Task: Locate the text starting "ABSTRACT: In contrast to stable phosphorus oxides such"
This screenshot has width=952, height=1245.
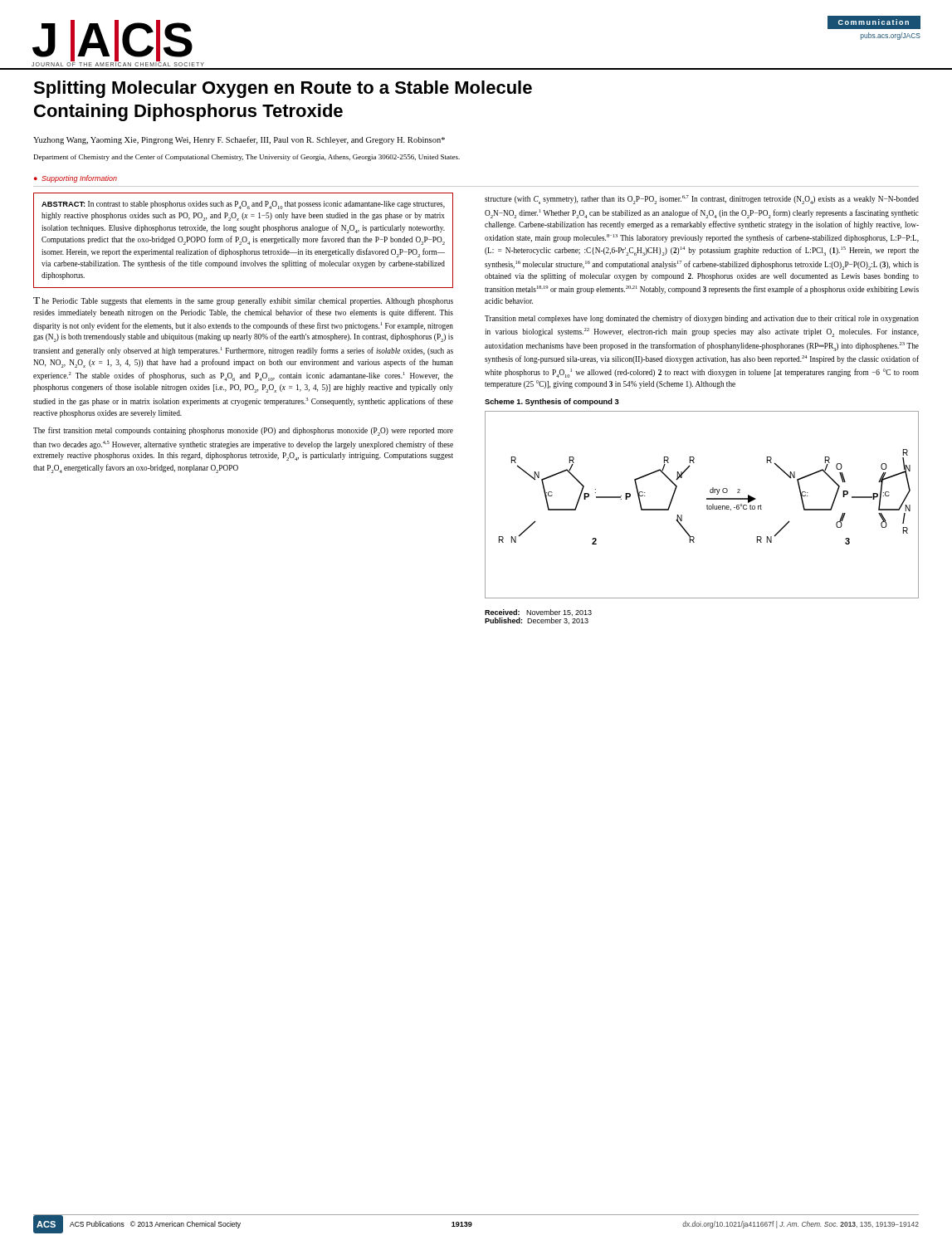Action: [243, 240]
